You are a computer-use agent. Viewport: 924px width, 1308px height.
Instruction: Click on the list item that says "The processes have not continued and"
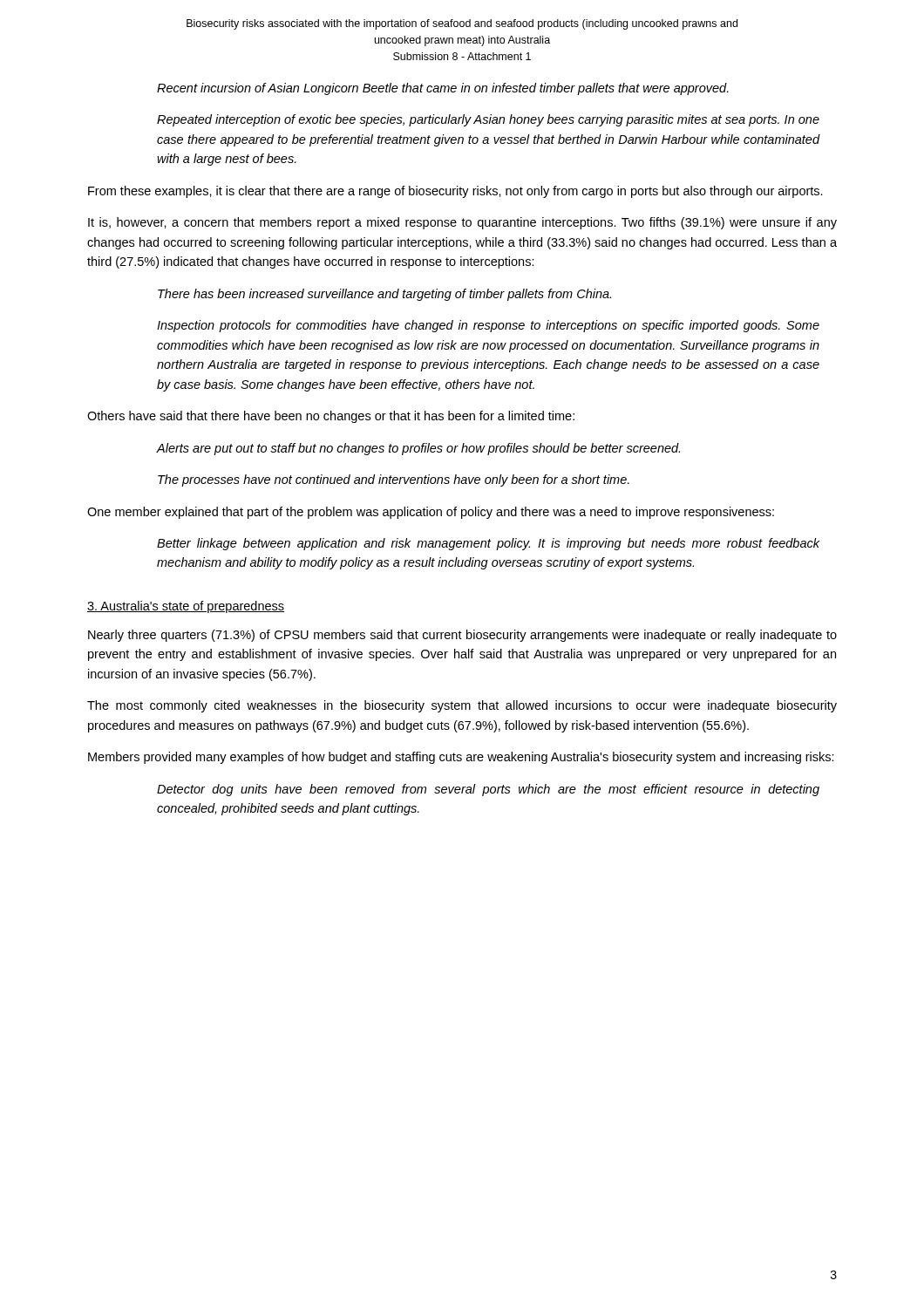(394, 480)
